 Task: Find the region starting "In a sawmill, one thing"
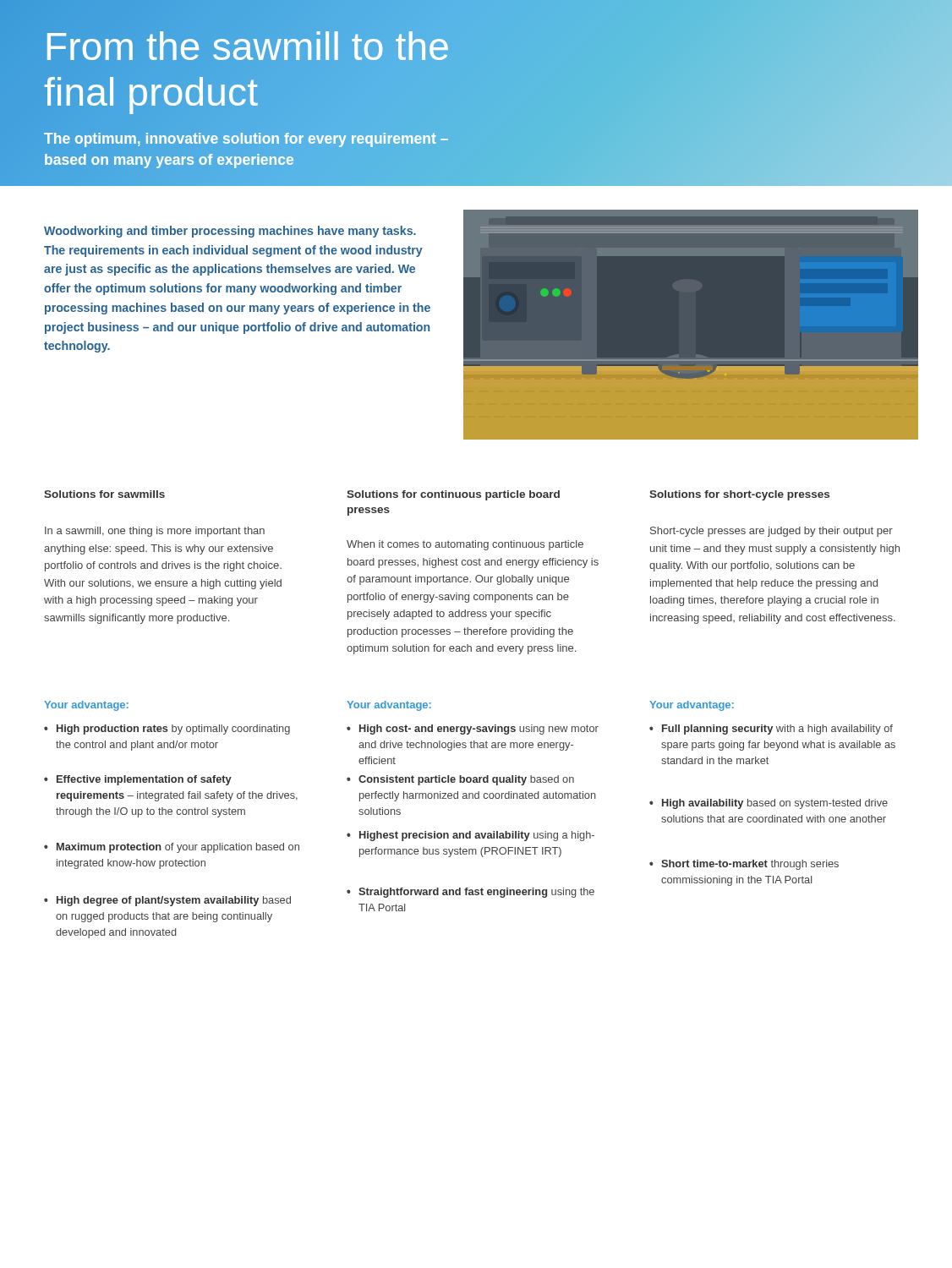173,574
